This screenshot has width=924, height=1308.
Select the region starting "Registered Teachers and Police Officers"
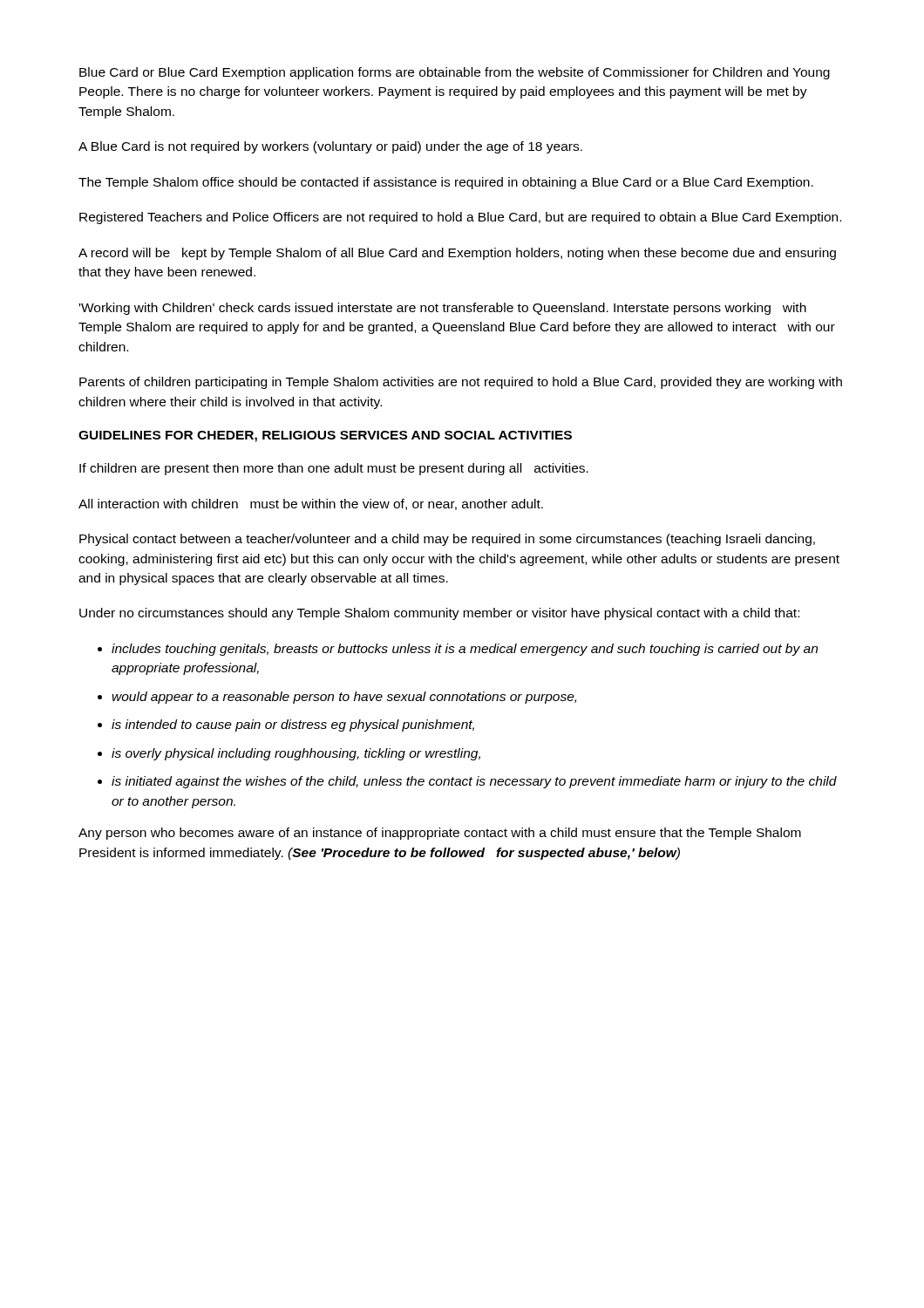pyautogui.click(x=460, y=217)
